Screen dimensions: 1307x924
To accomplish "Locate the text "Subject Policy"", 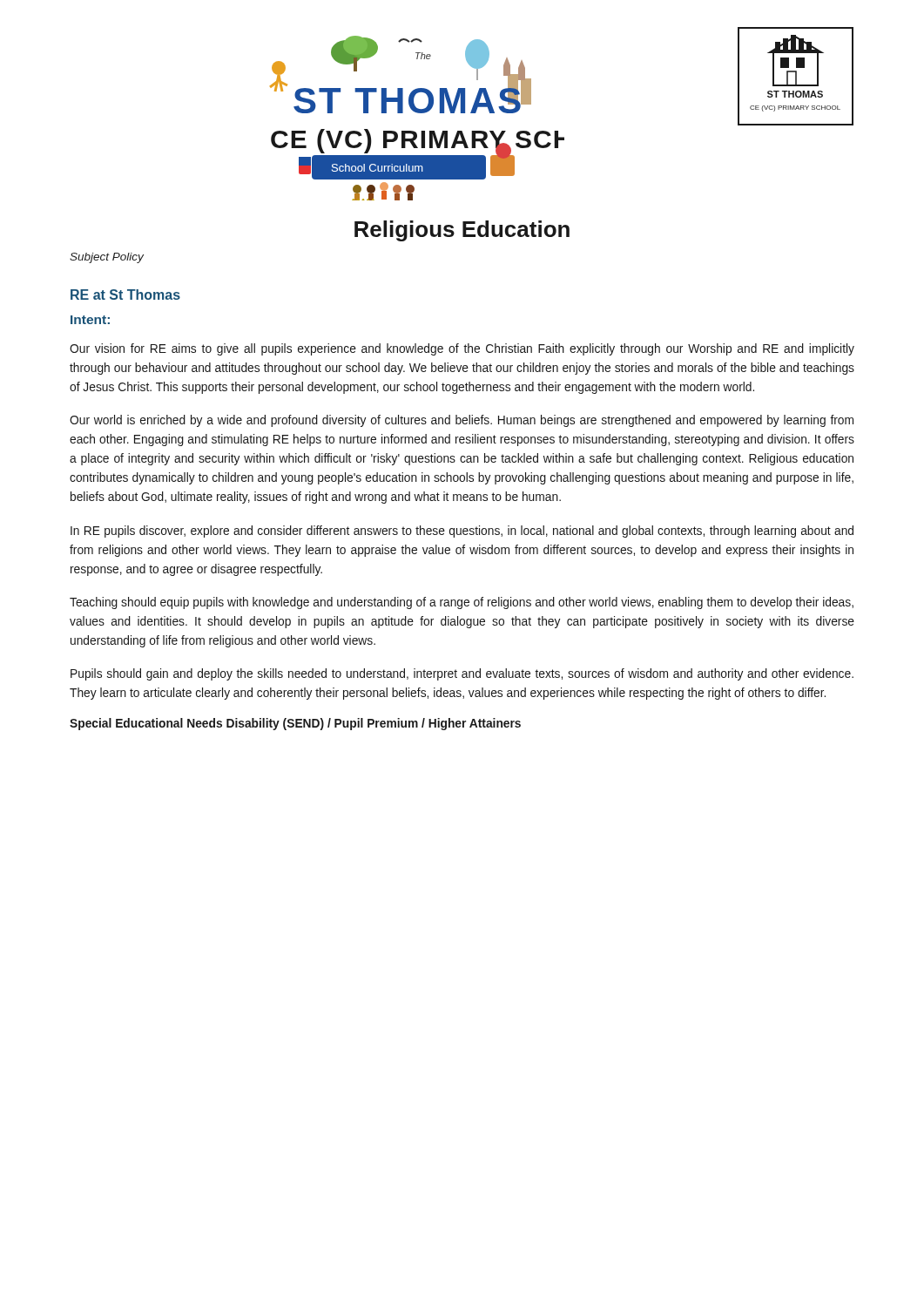I will tap(107, 257).
